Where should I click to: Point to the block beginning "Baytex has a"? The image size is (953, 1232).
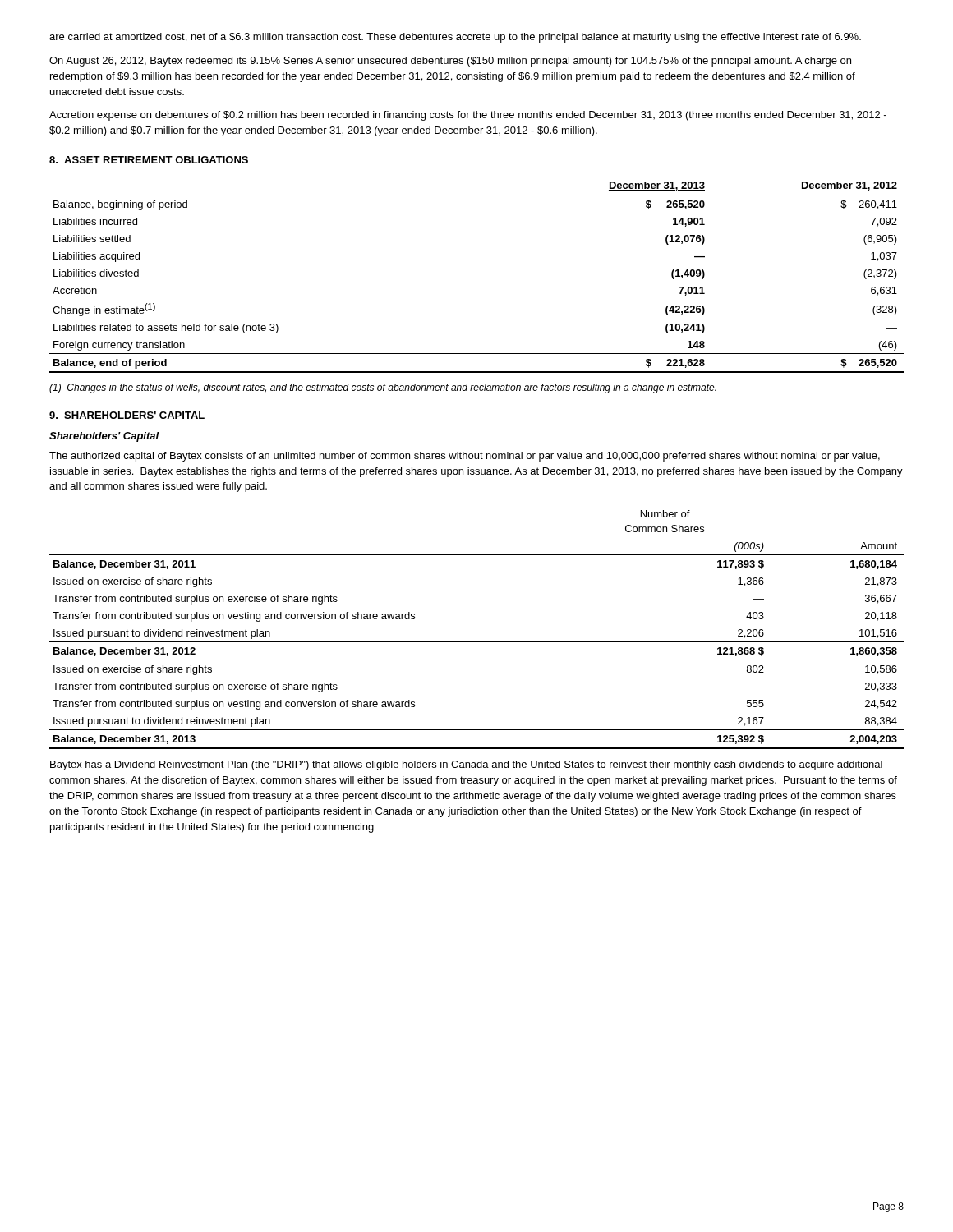coord(476,796)
